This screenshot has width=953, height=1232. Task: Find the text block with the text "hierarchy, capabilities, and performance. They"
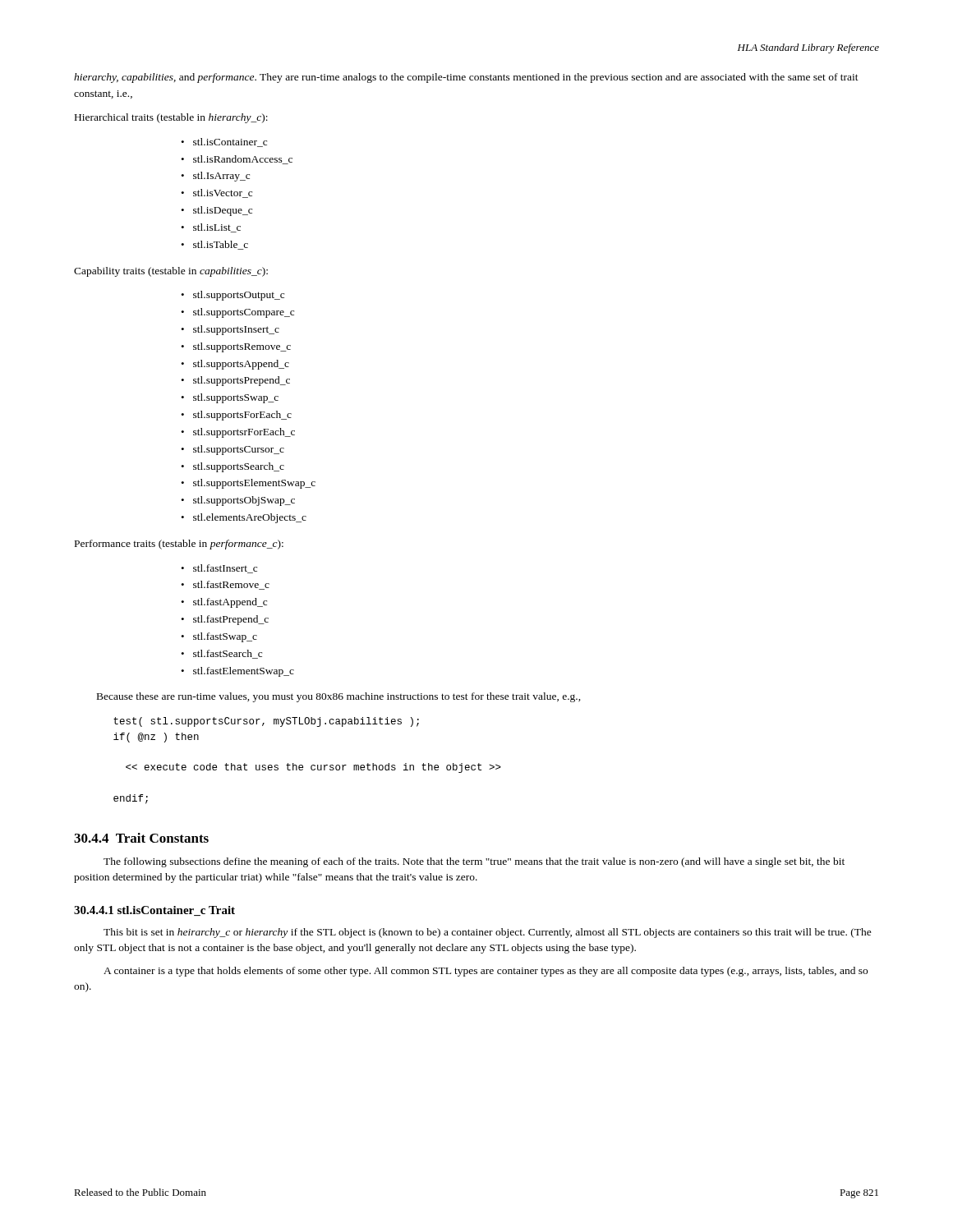click(x=466, y=85)
